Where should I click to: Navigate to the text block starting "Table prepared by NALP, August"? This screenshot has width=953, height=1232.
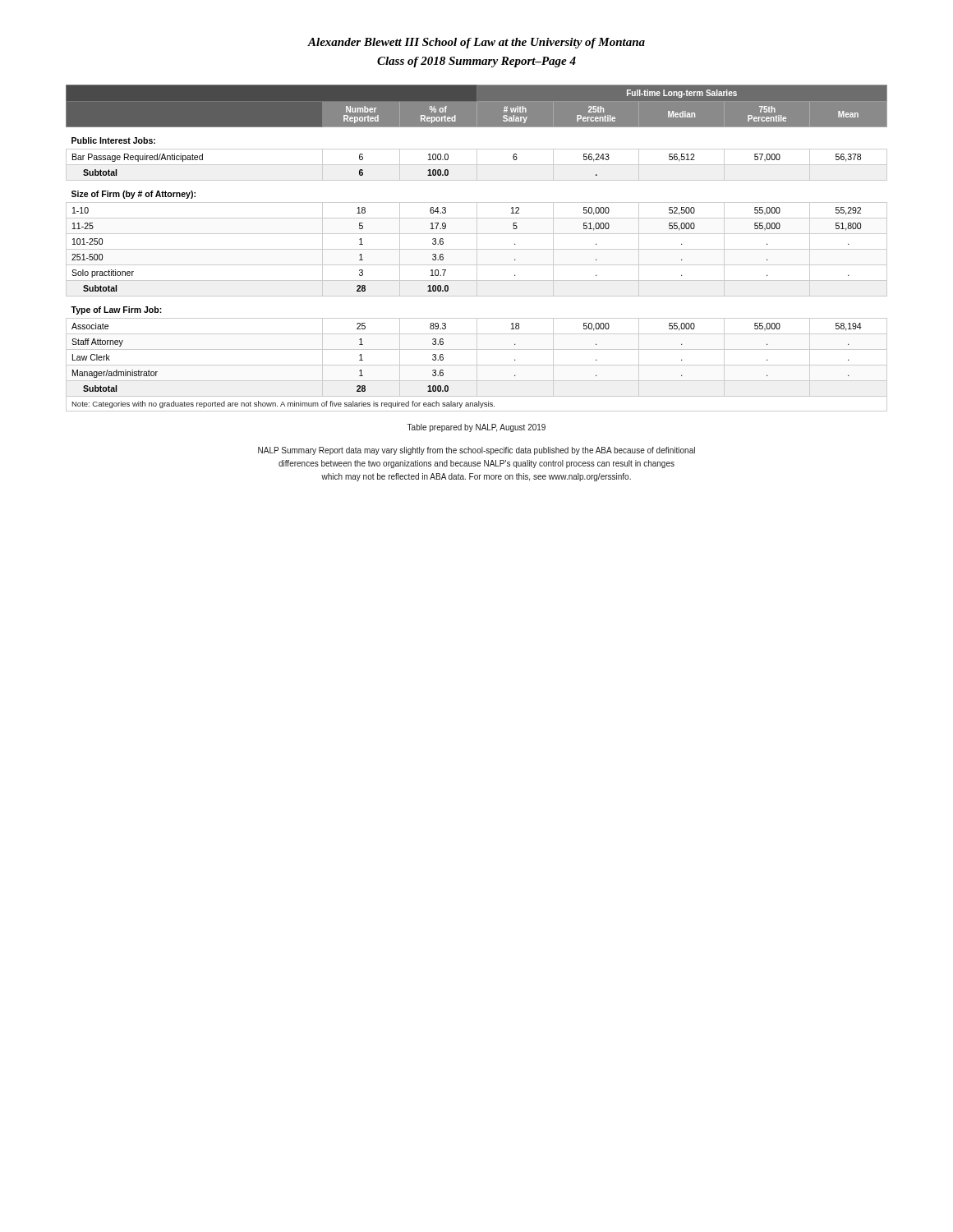point(476,428)
